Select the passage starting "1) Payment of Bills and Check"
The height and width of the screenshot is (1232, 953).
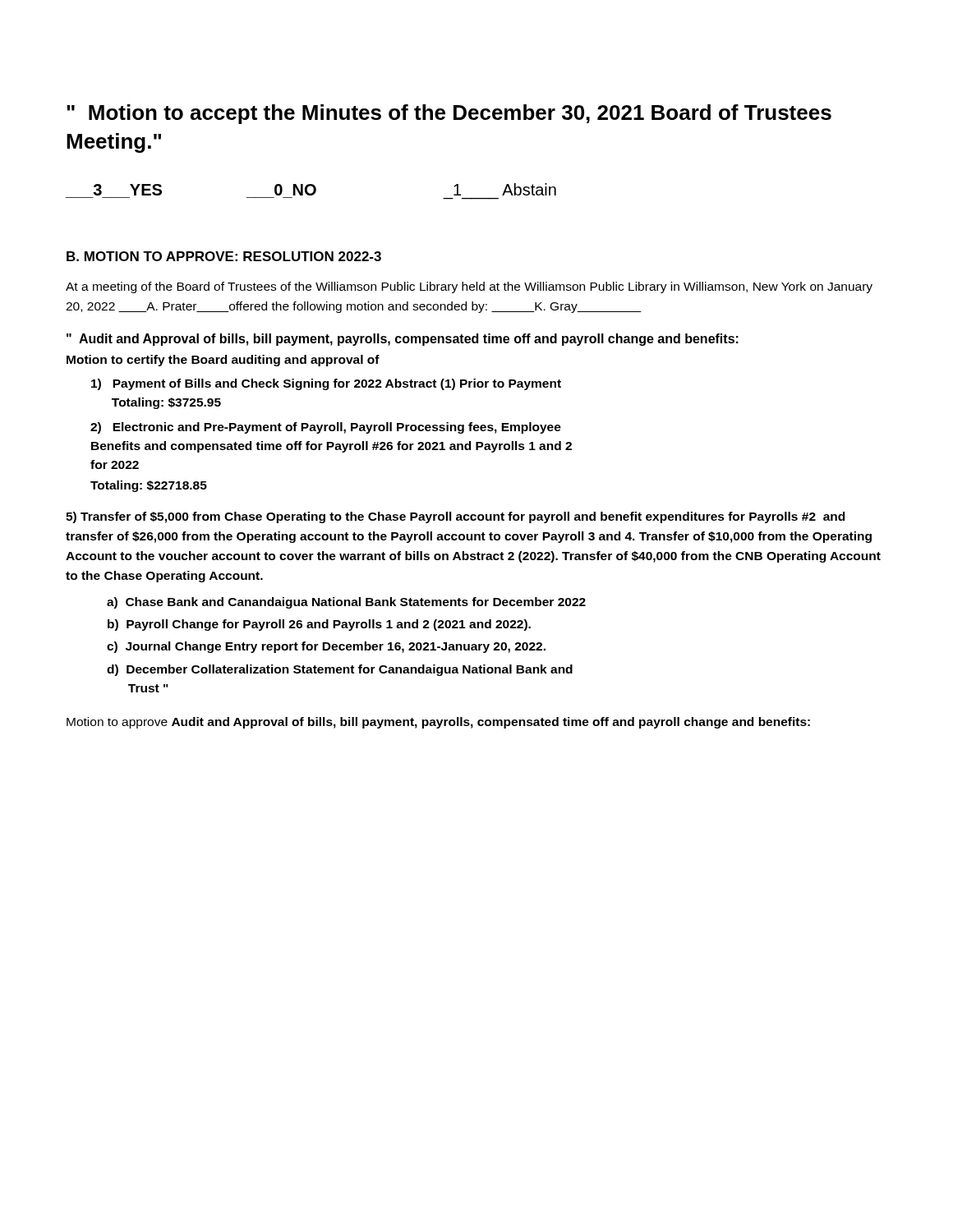tap(326, 393)
